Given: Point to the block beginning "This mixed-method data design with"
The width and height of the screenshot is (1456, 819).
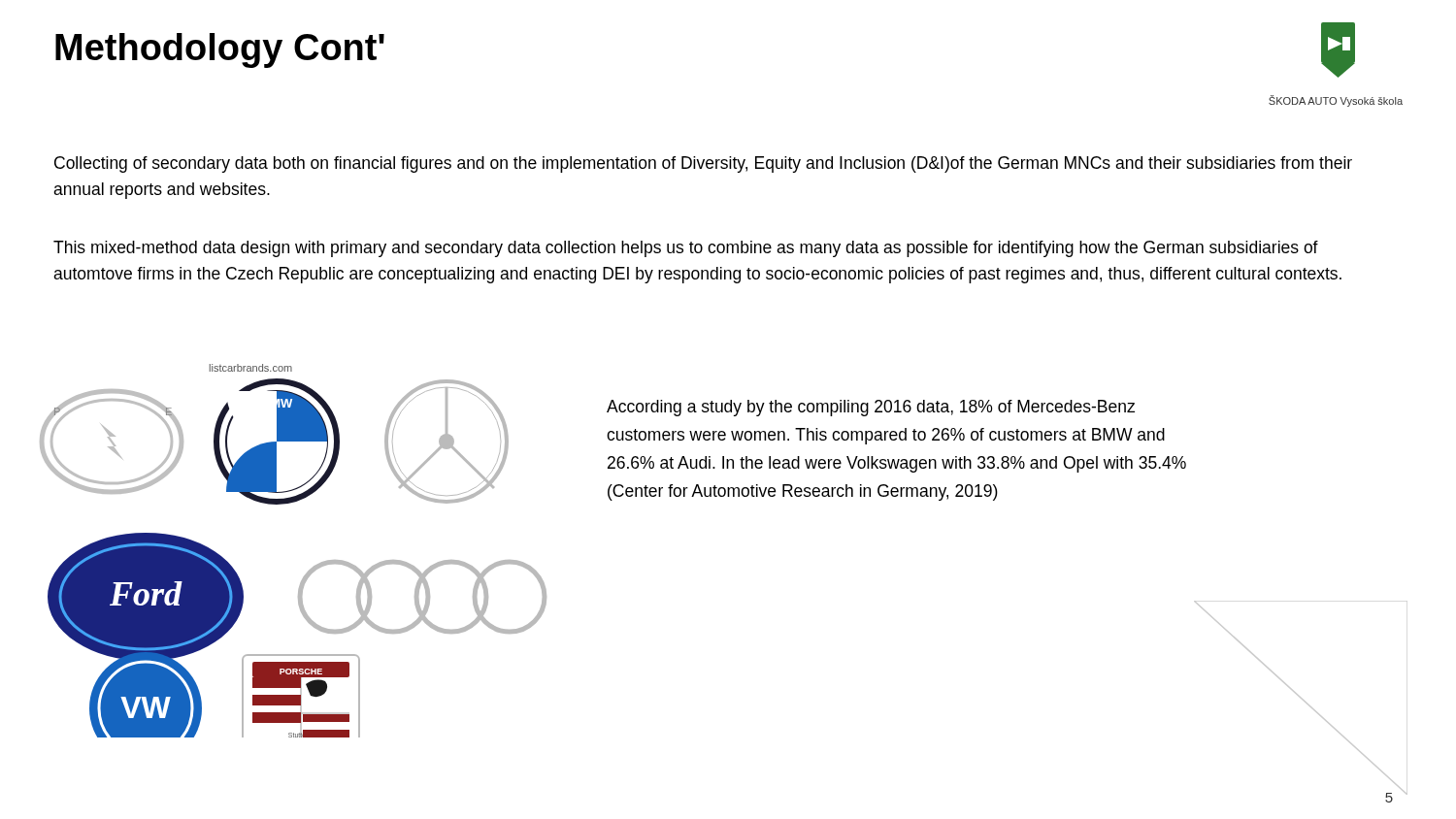Looking at the screenshot, I should tap(698, 261).
